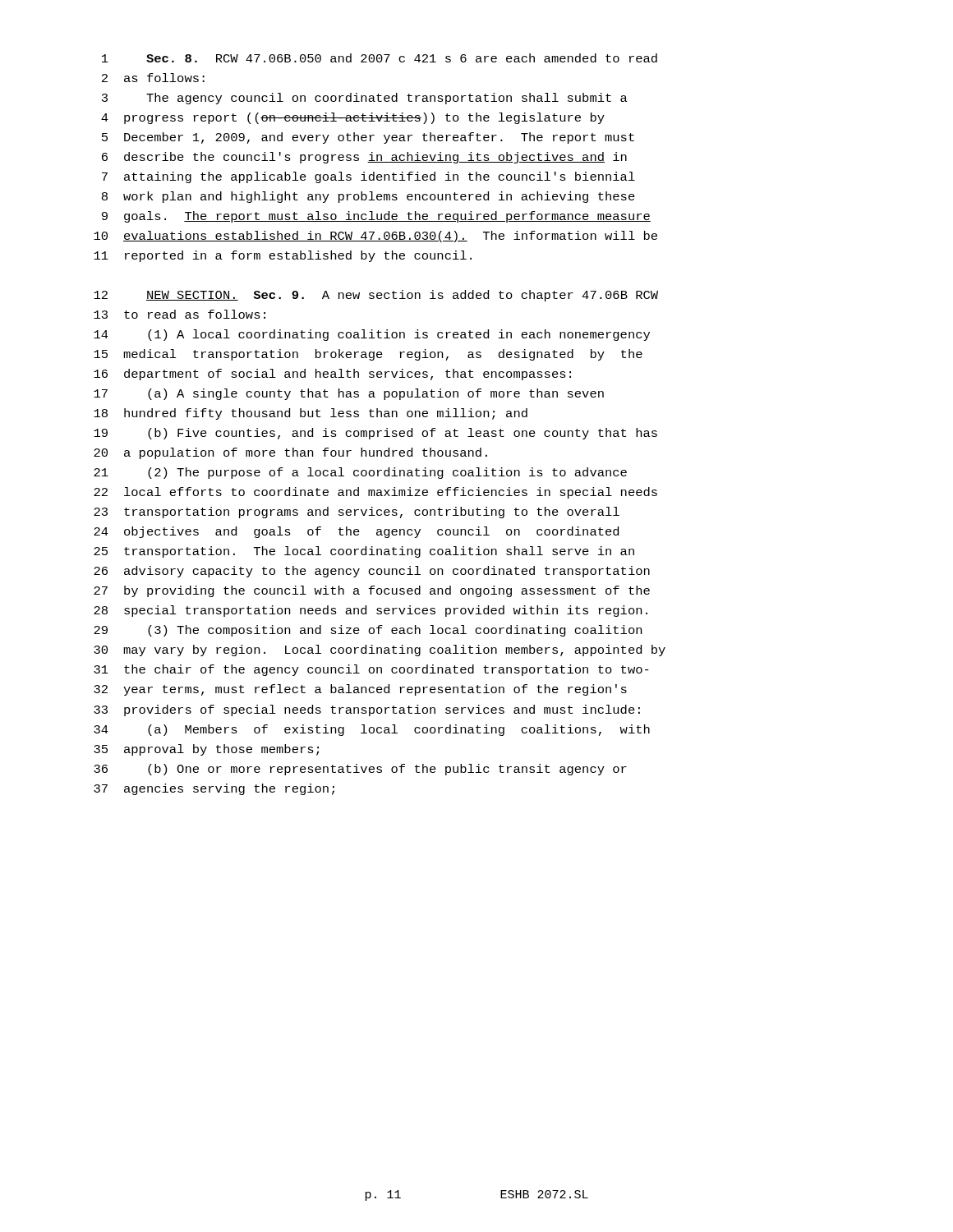
Task: Find the block on this page that starts "35 approval by those"
Action: 206,750
